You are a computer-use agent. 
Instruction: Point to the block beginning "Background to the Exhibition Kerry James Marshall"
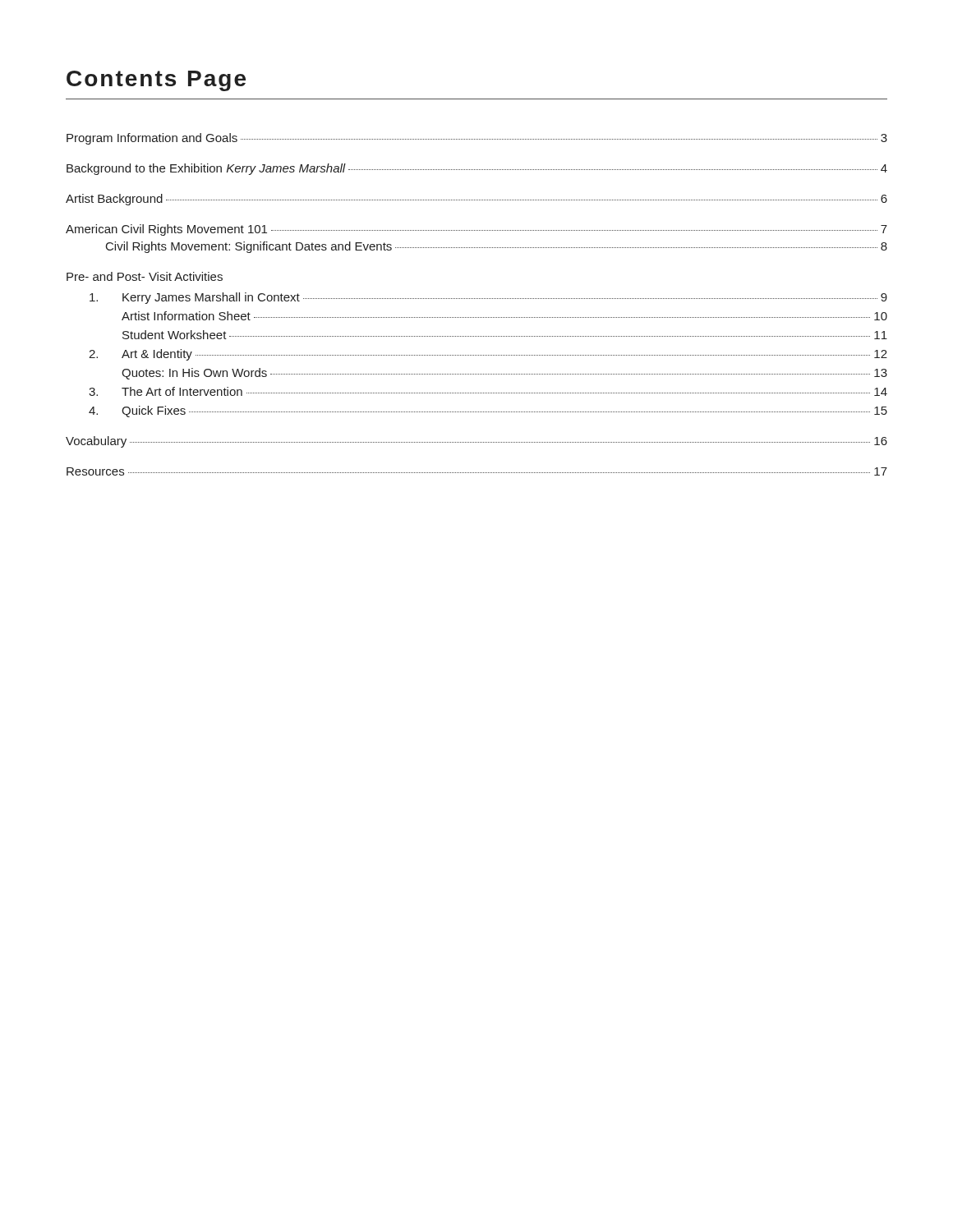click(x=476, y=168)
